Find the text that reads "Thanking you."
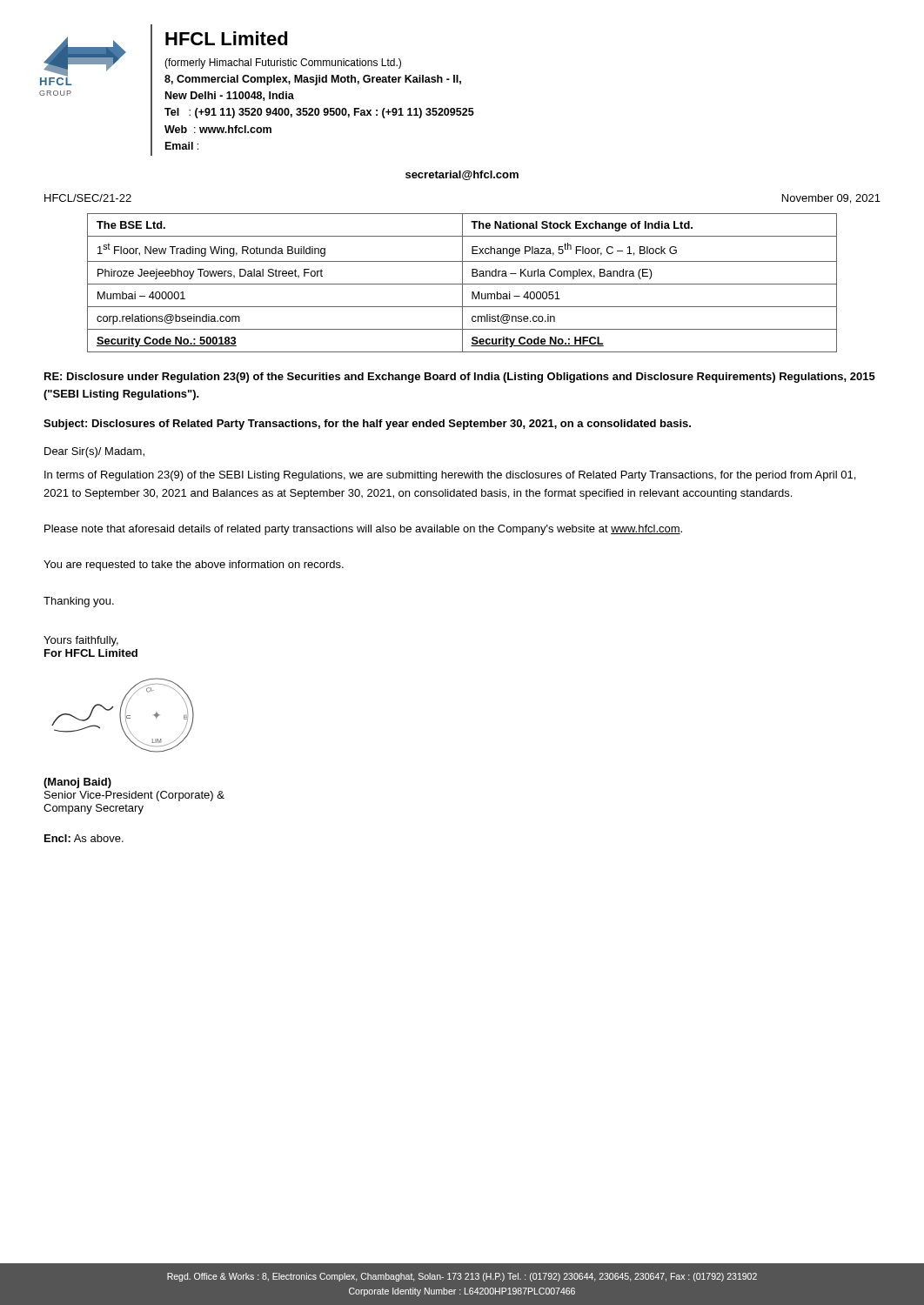 click(x=79, y=601)
